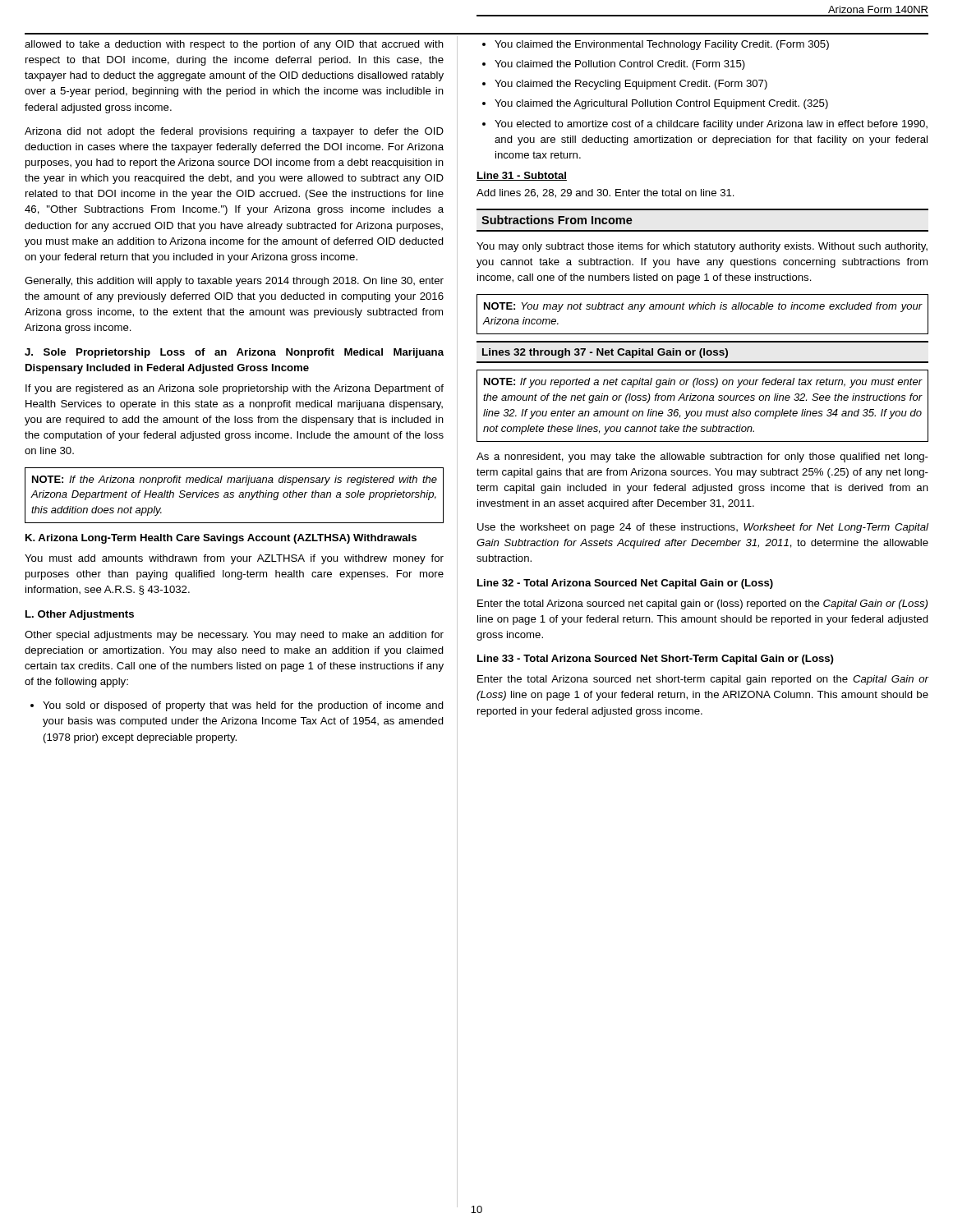Click on the text block containing "Other special adjustments may be necessary. You may"
The height and width of the screenshot is (1232, 953).
tap(234, 658)
